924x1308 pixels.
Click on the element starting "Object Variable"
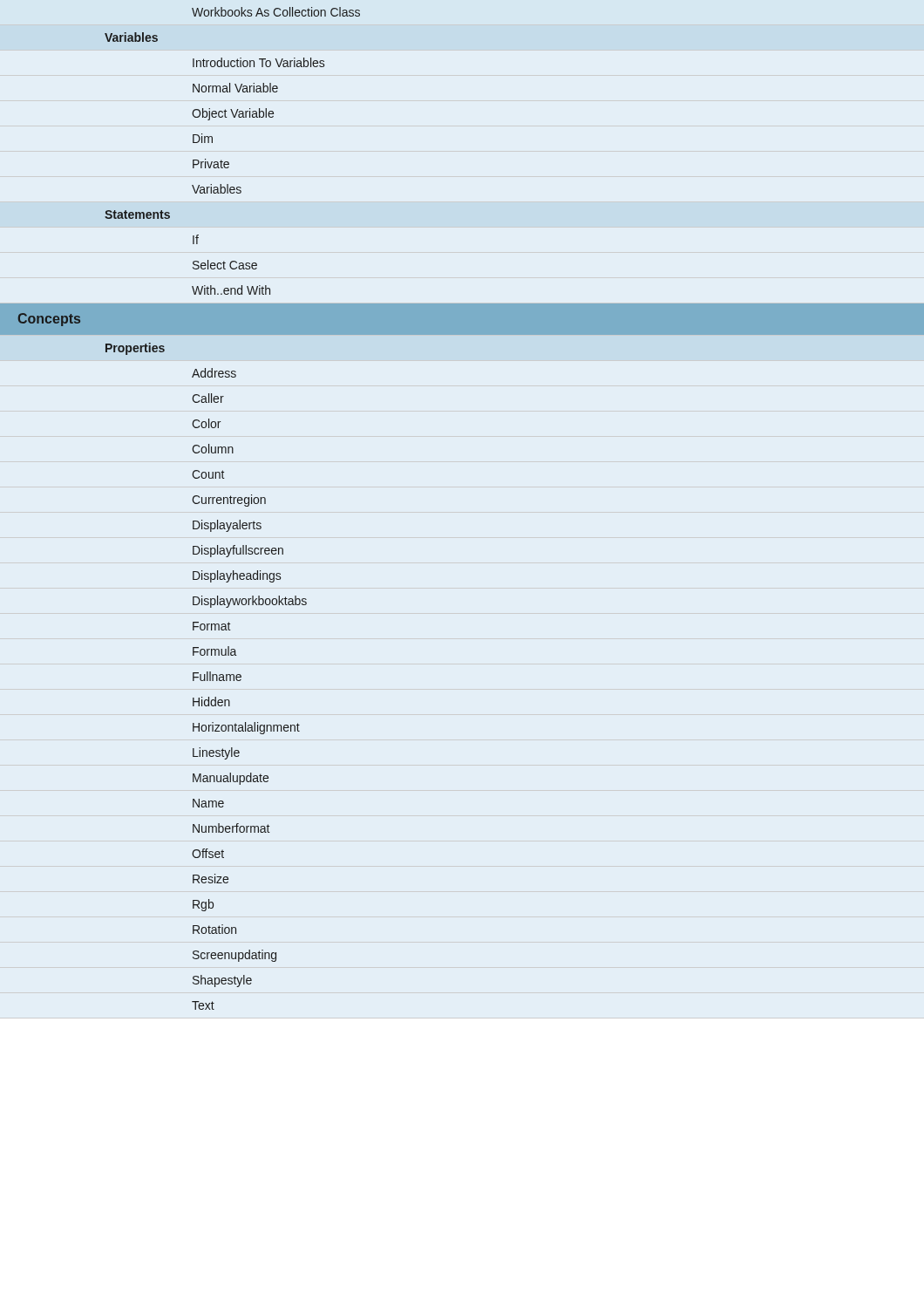[233, 114]
